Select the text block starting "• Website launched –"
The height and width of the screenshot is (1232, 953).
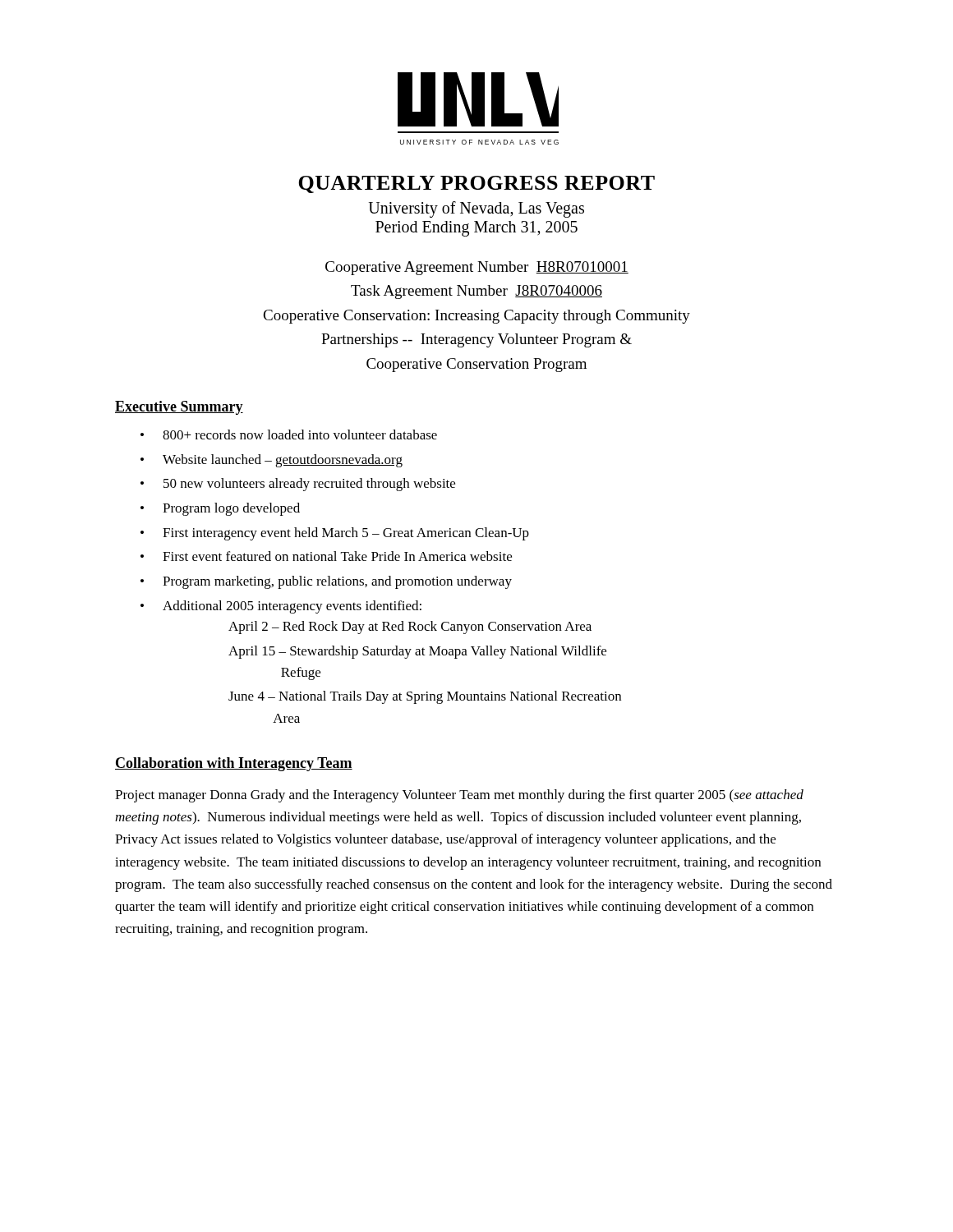click(272, 461)
